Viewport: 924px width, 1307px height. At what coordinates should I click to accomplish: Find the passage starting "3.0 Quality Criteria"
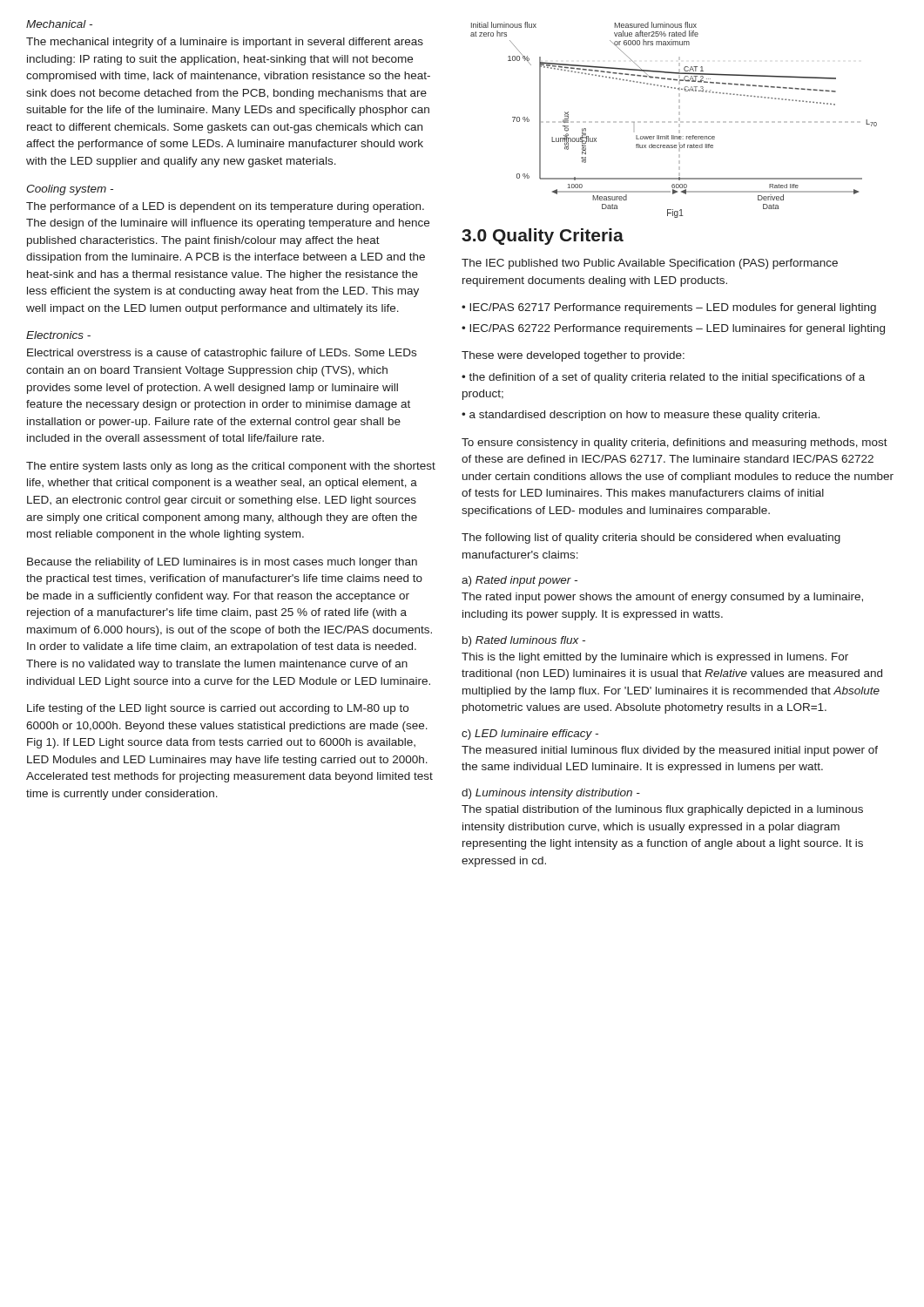pos(542,235)
